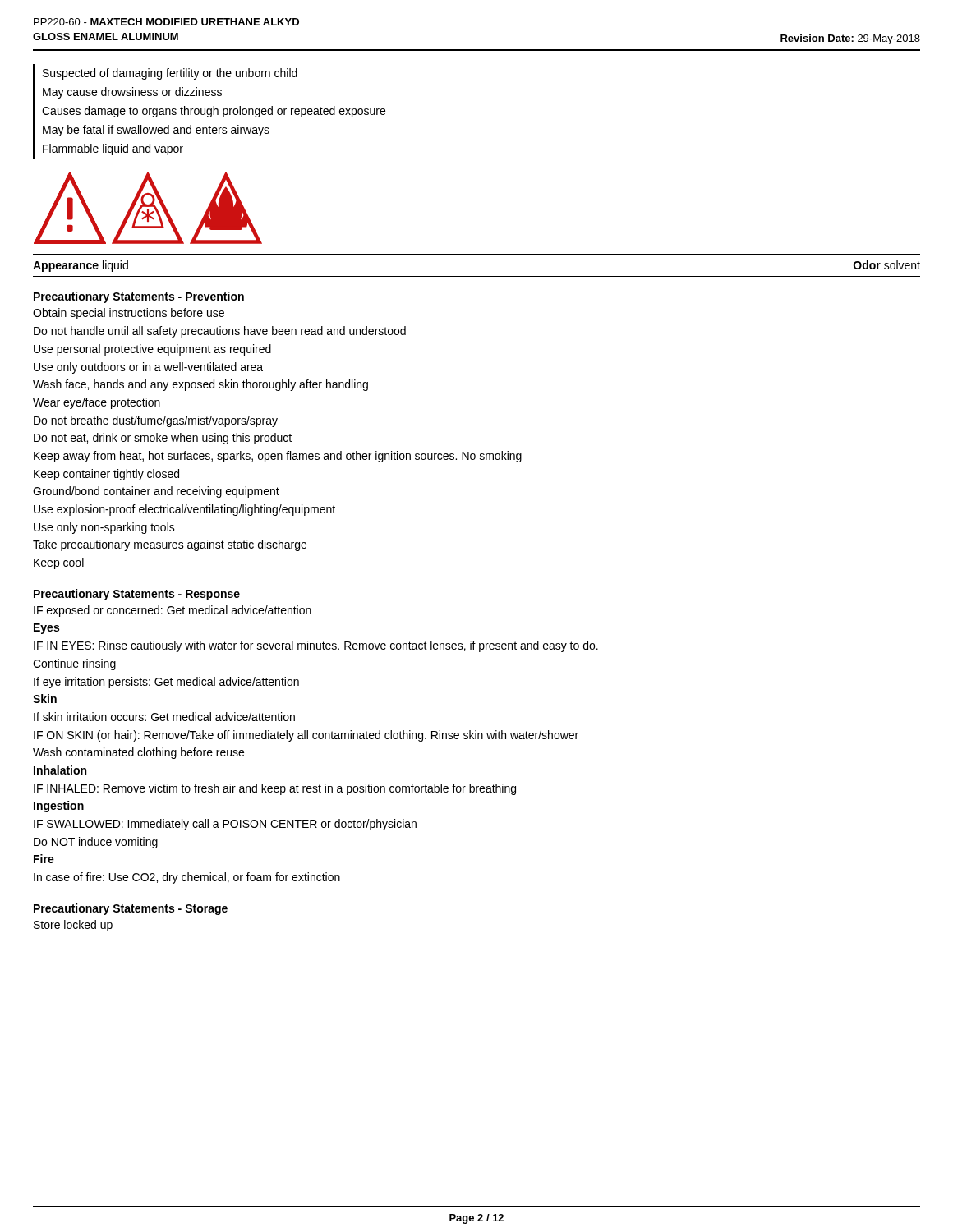953x1232 pixels.
Task: Locate the text that reads "Store locked up"
Action: click(73, 925)
